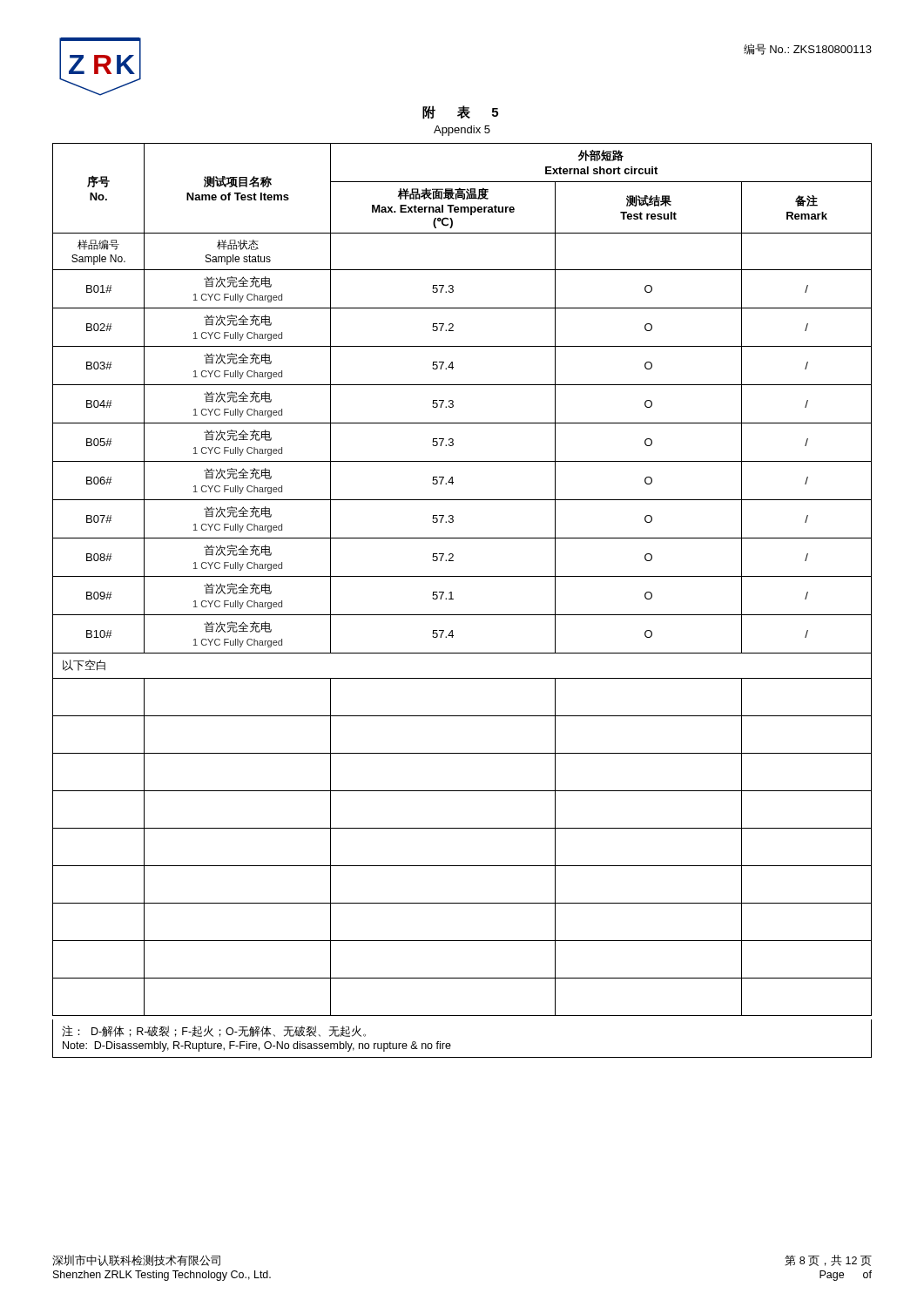Viewport: 924px width, 1307px height.
Task: Point to the text block starting "注： D-解体；R-破裂；F-起火；O-无解体、无破裂、无起火。 Note: D-Disassembly, R-Rupture,"
Action: 256,1039
